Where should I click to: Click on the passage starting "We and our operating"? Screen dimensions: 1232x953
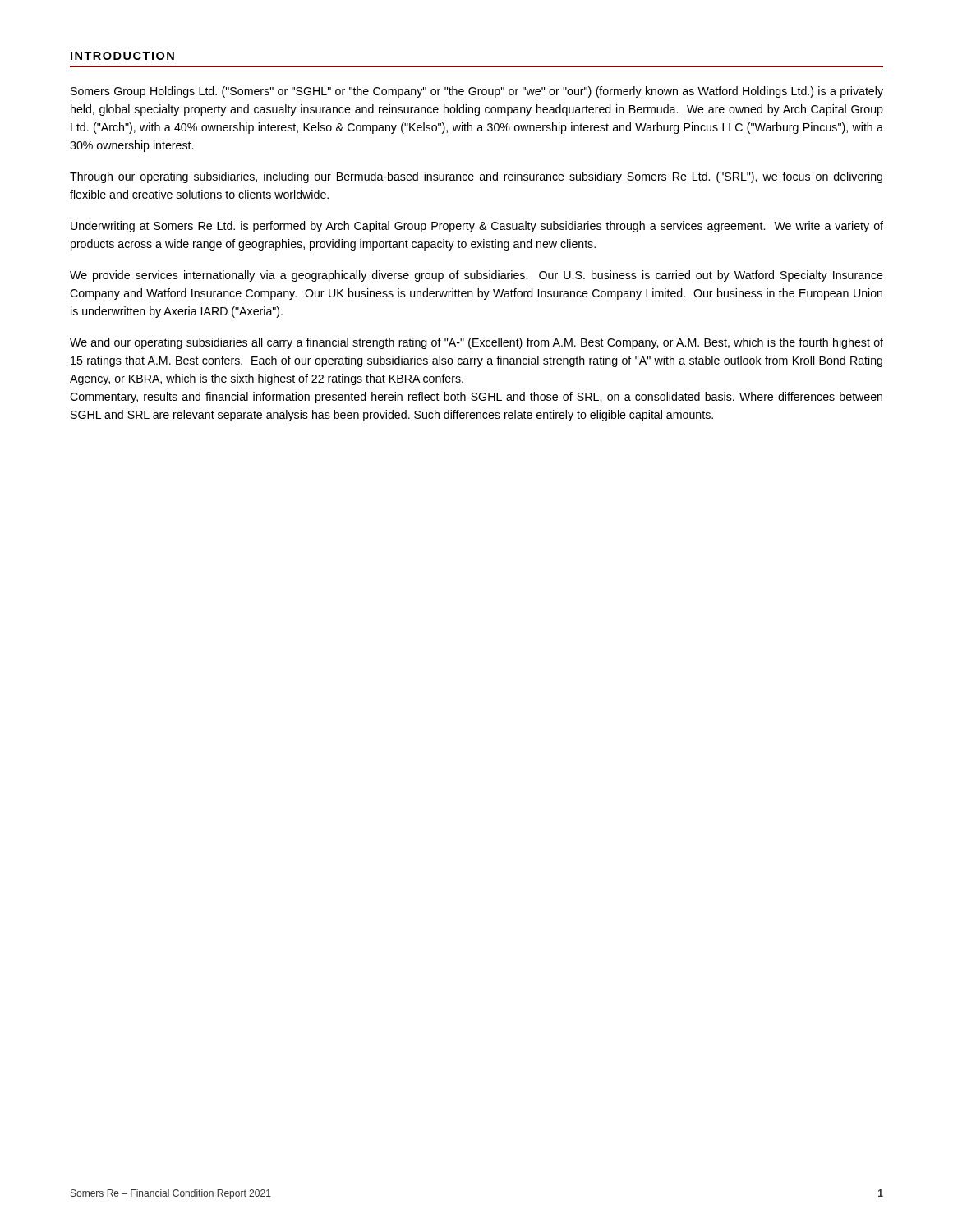[476, 343]
